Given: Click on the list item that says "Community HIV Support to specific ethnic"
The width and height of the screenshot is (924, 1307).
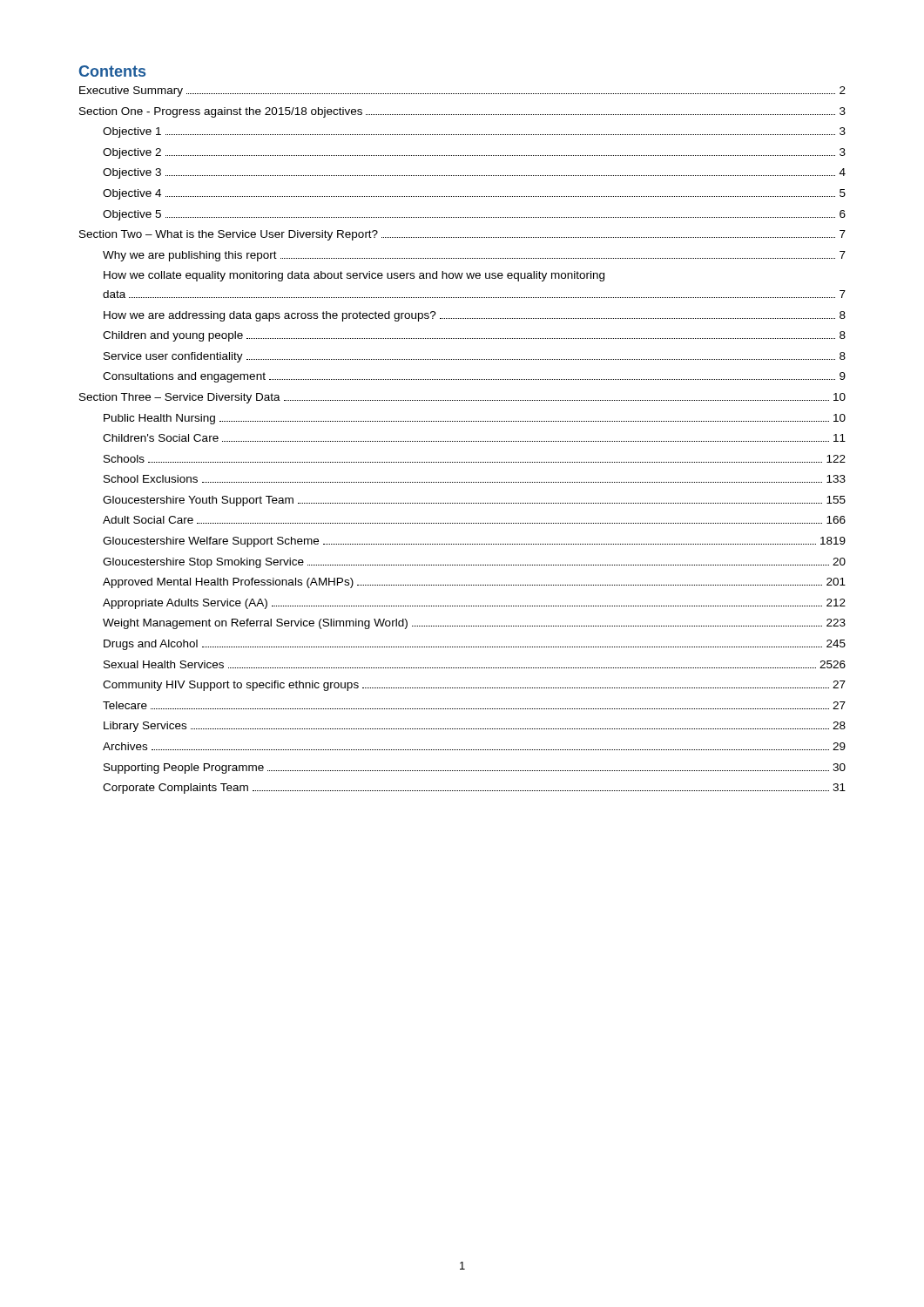Looking at the screenshot, I should [474, 685].
